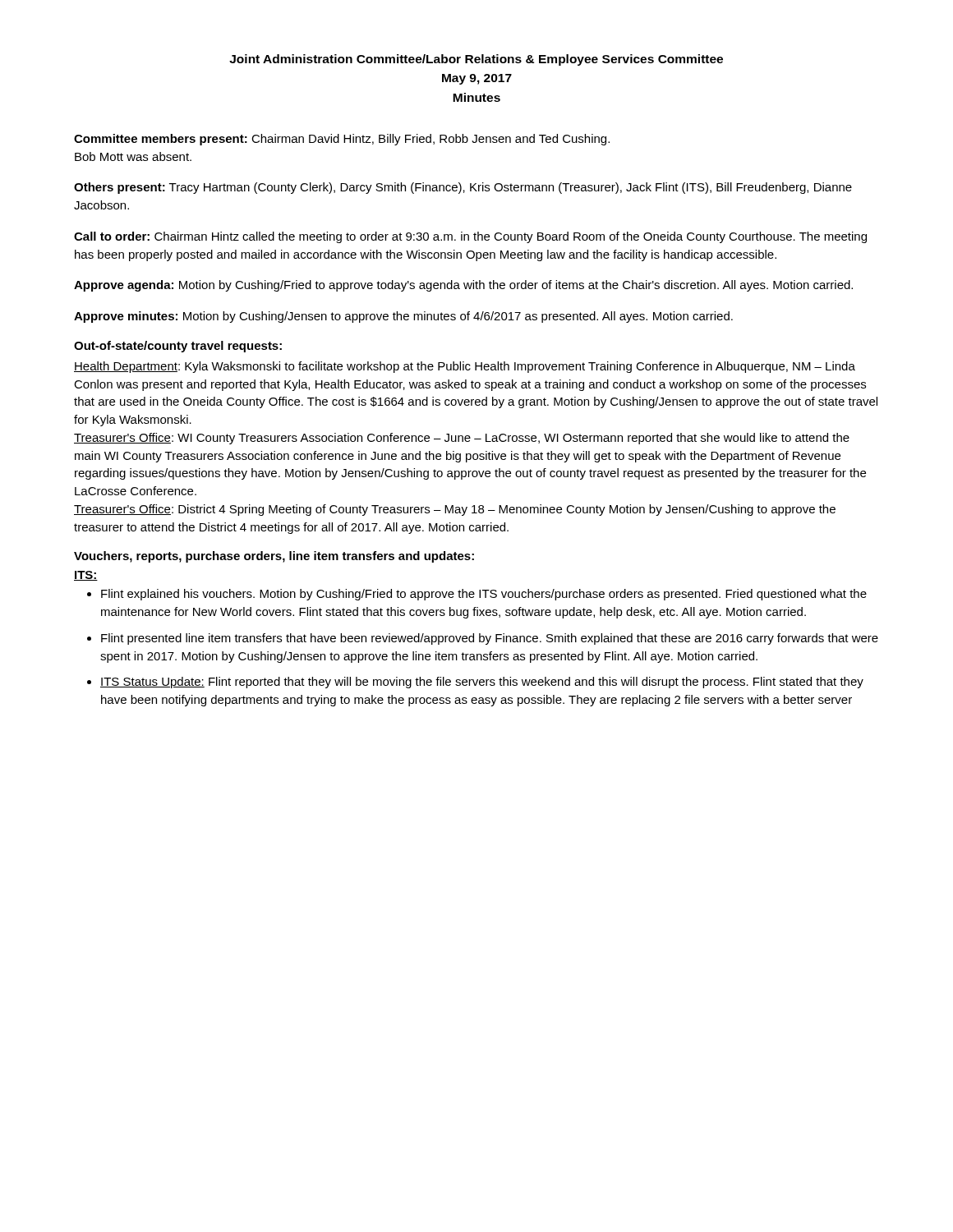Click on the text starting "Vouchers, reports, purchase orders,"

[x=275, y=556]
